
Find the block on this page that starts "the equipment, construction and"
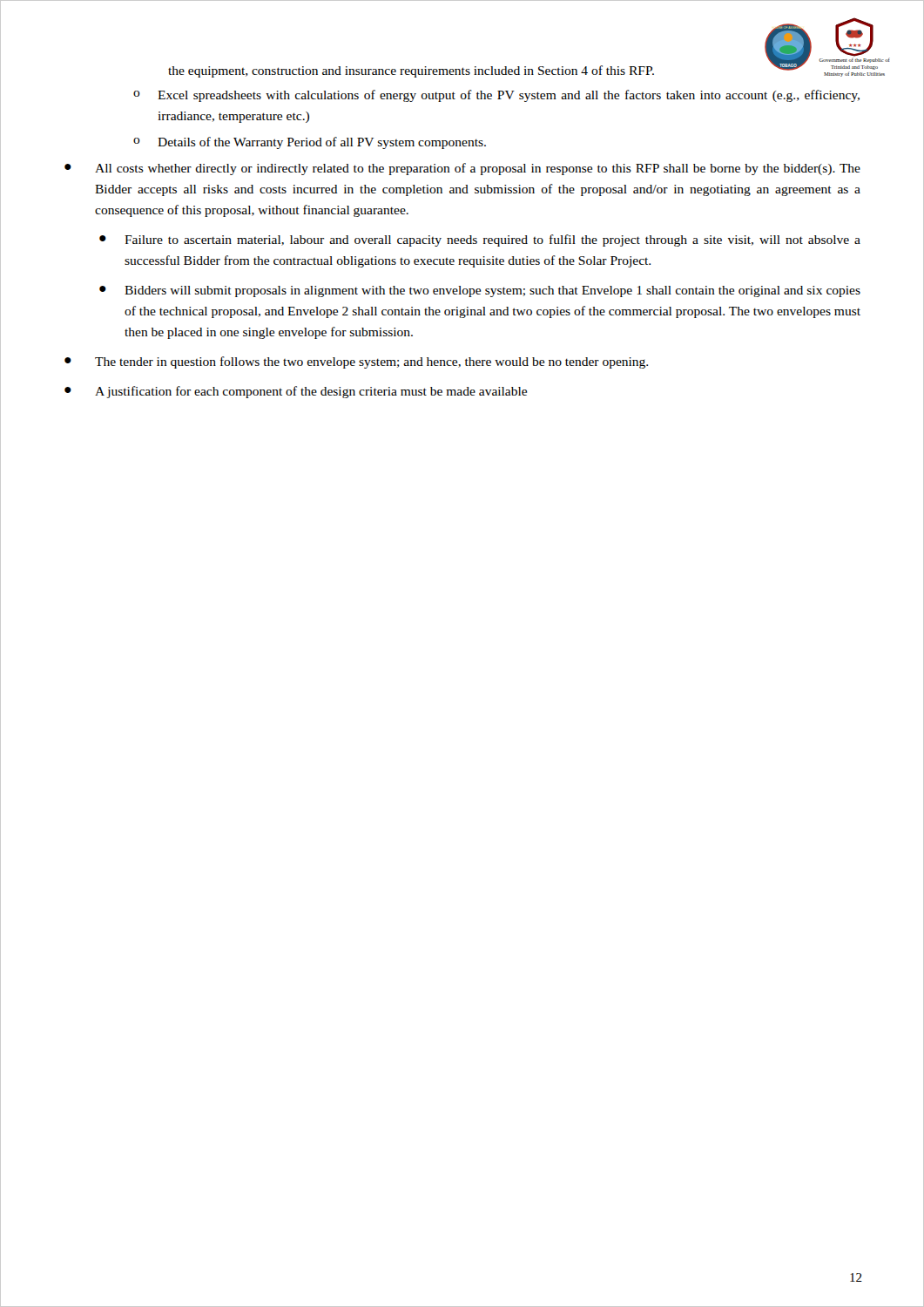click(x=411, y=70)
